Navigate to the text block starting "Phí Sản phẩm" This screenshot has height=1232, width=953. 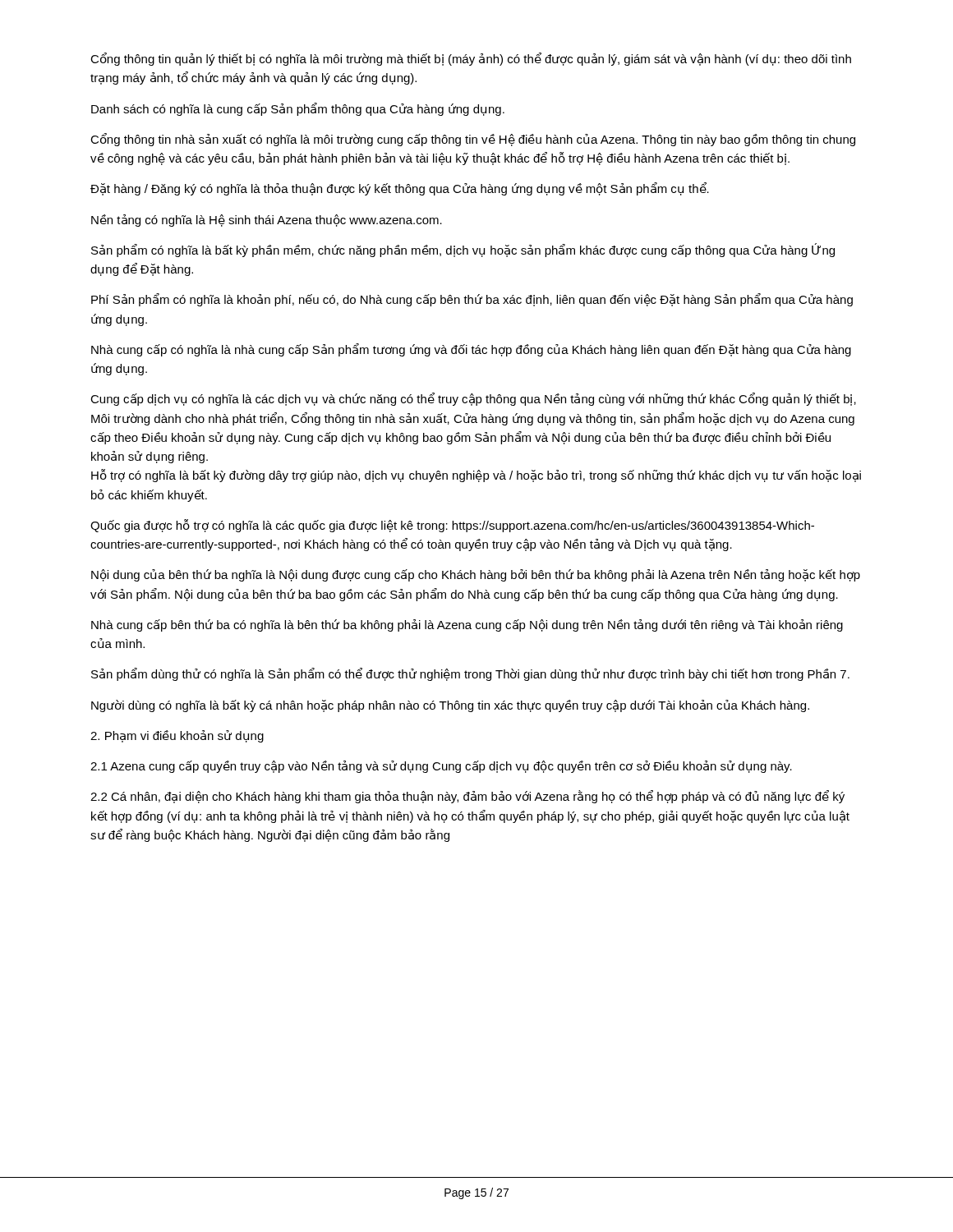point(472,309)
